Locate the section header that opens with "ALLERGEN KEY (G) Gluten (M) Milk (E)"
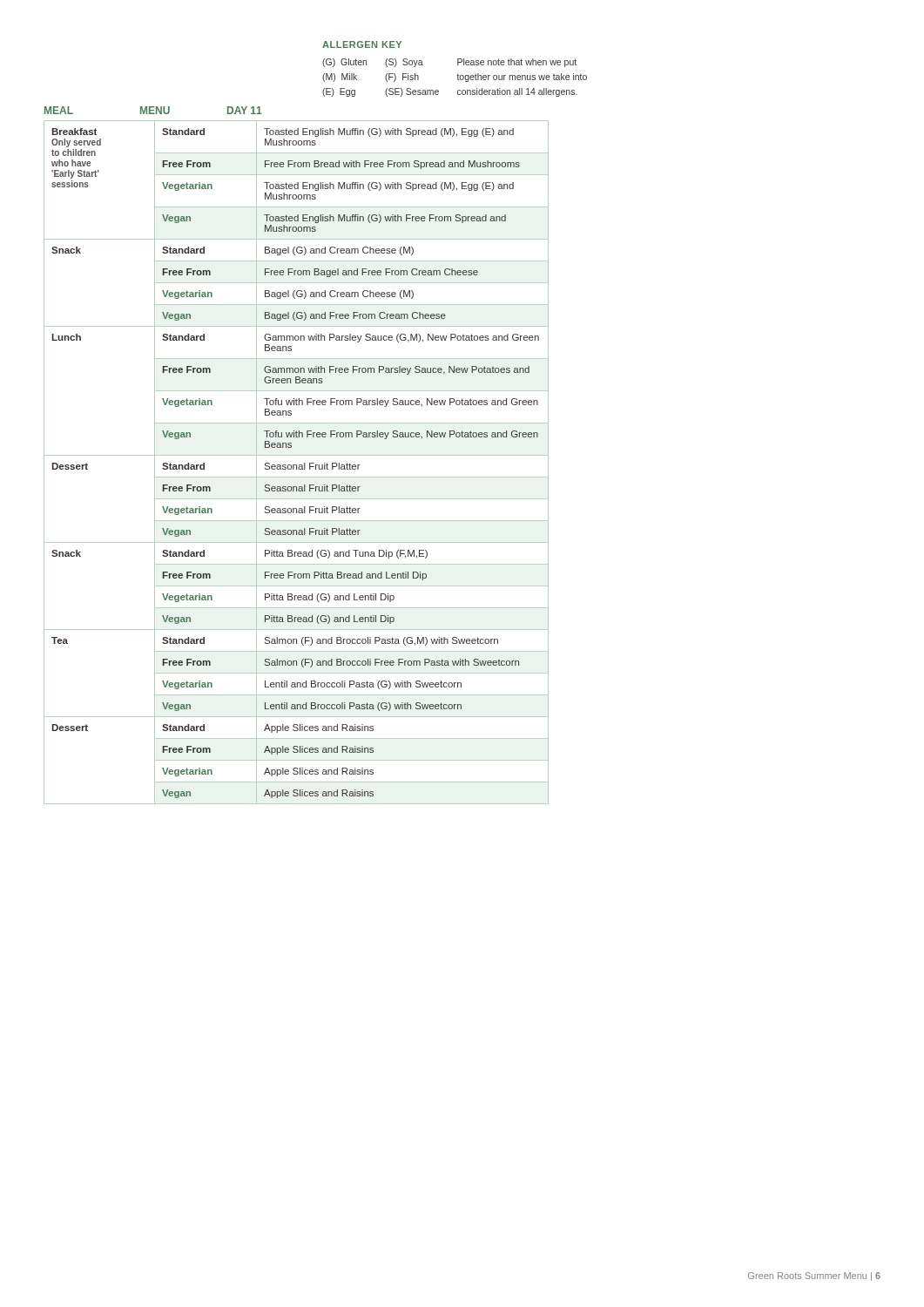Image resolution: width=924 pixels, height=1307 pixels. tap(455, 69)
